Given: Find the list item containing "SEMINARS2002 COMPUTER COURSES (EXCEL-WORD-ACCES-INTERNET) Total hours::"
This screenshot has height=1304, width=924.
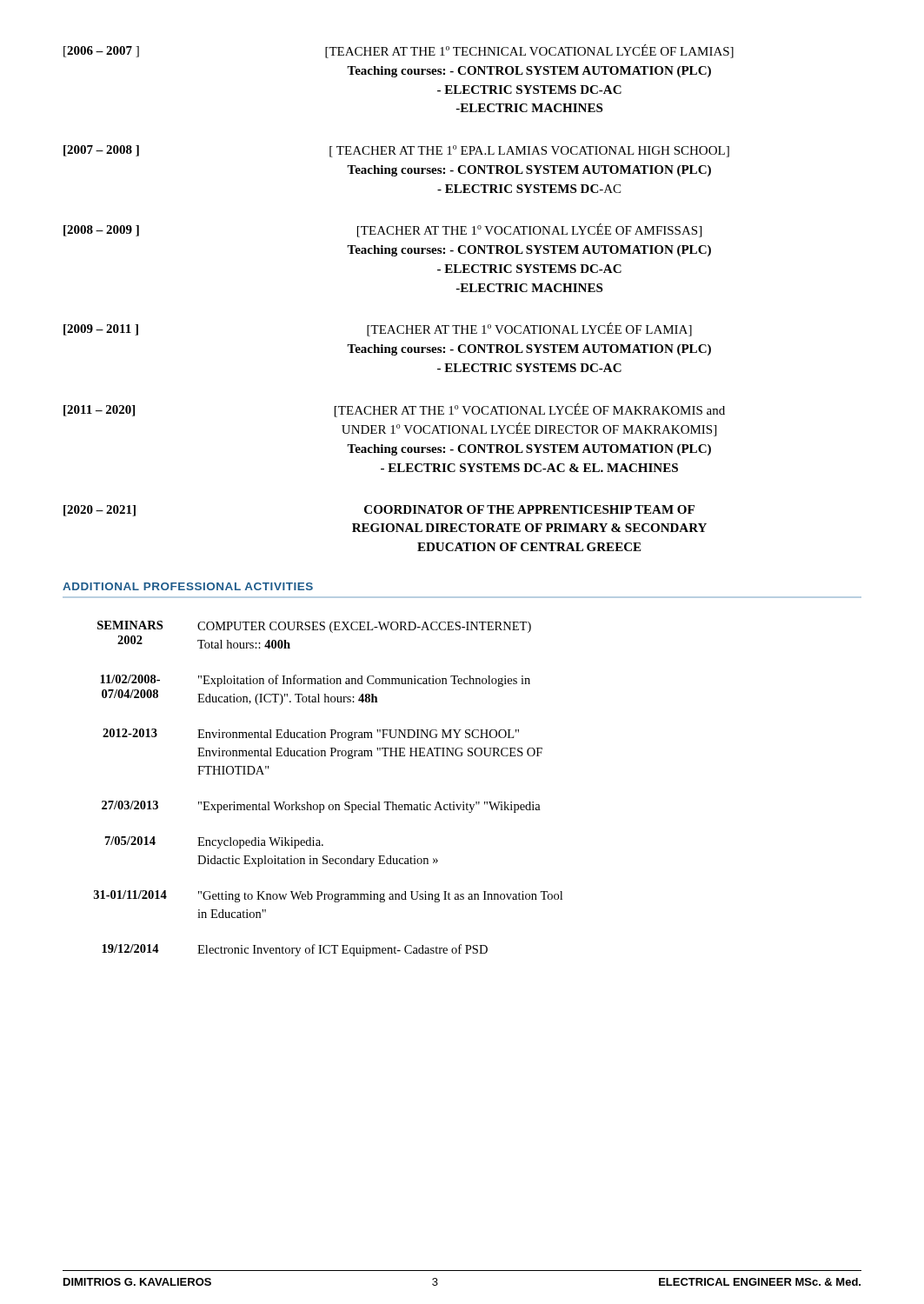Looking at the screenshot, I should click(x=462, y=635).
